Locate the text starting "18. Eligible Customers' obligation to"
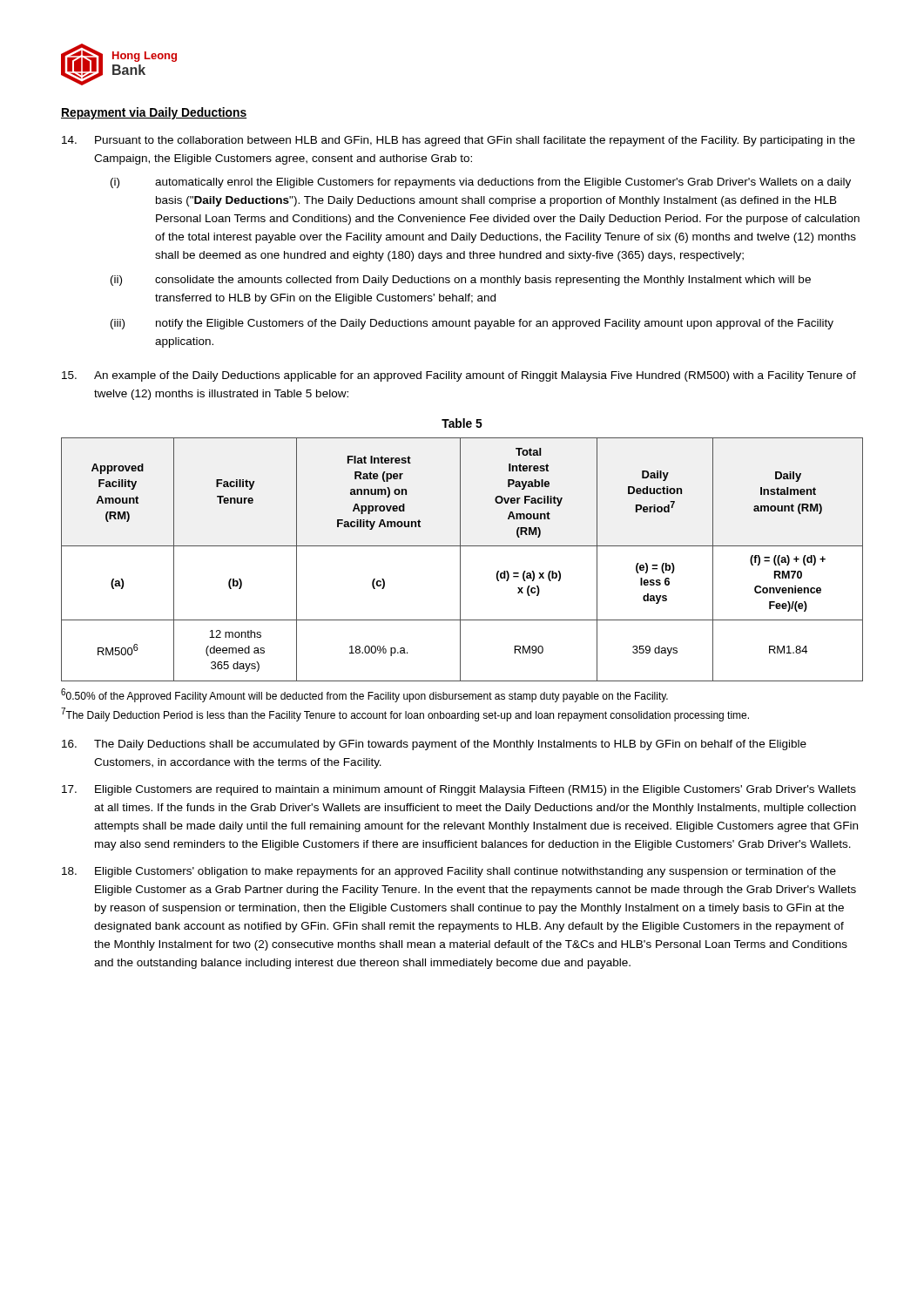924x1307 pixels. (462, 917)
